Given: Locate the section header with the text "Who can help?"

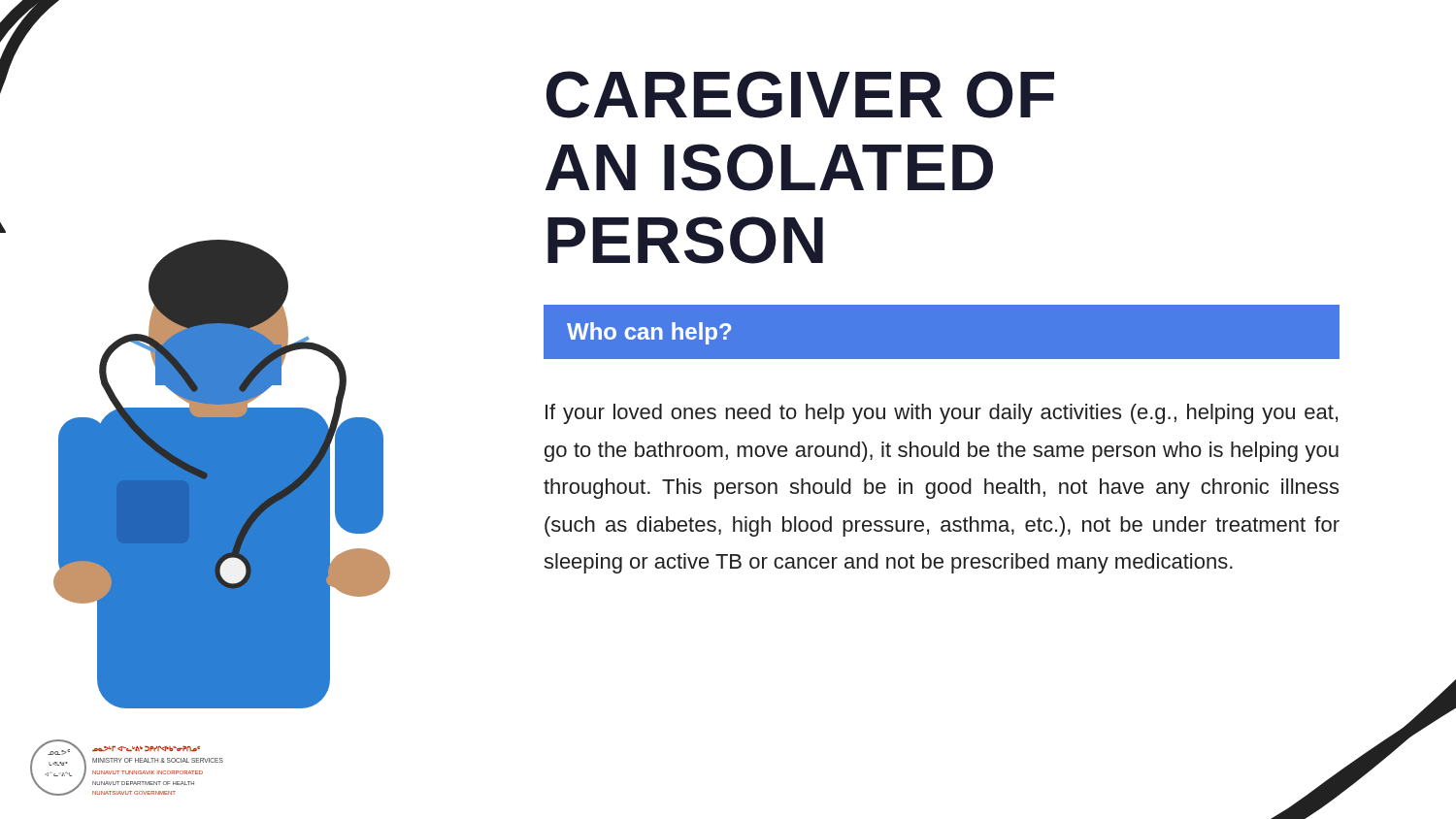Looking at the screenshot, I should coord(942,332).
